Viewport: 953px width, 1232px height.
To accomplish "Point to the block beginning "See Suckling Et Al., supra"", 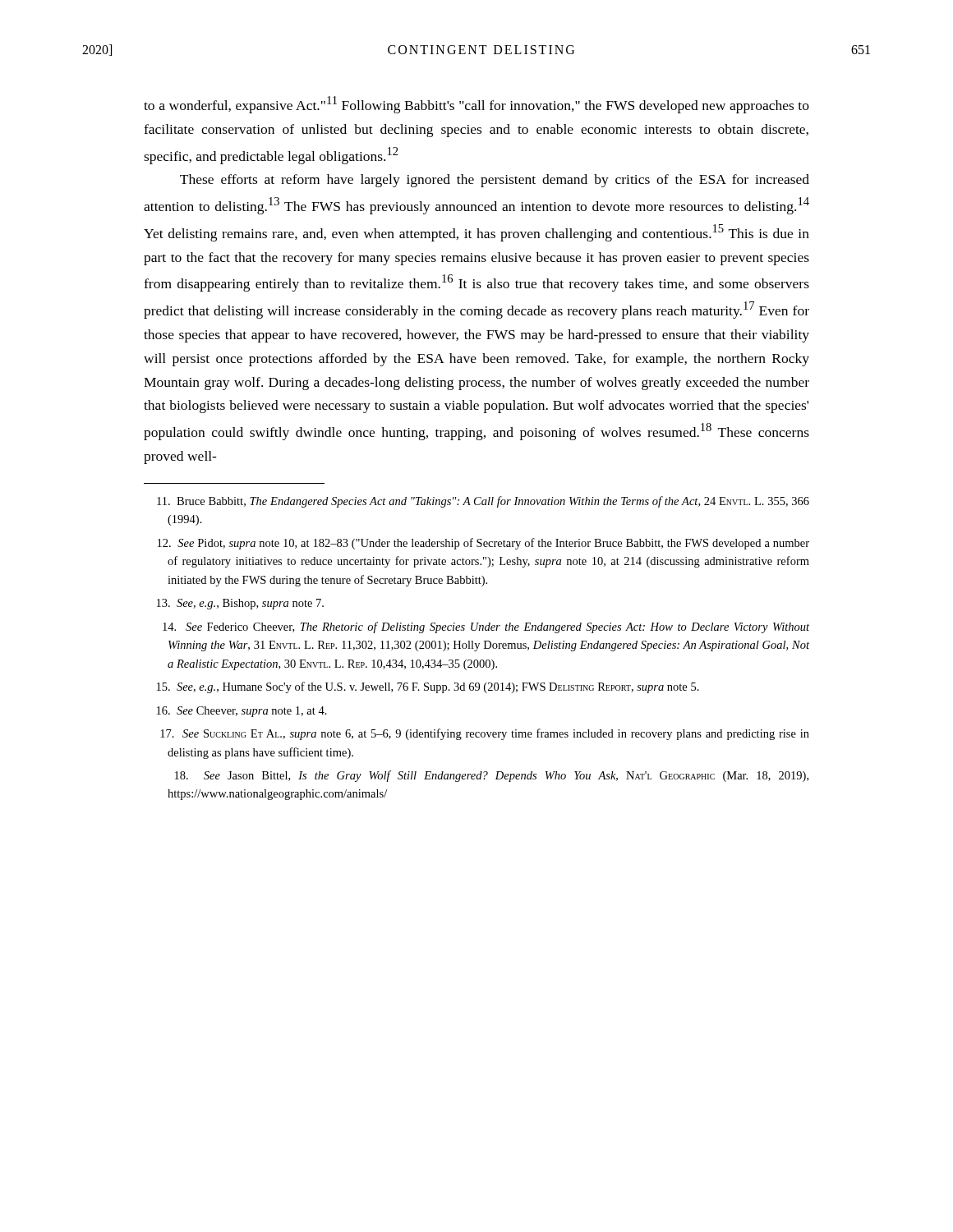I will (476, 743).
